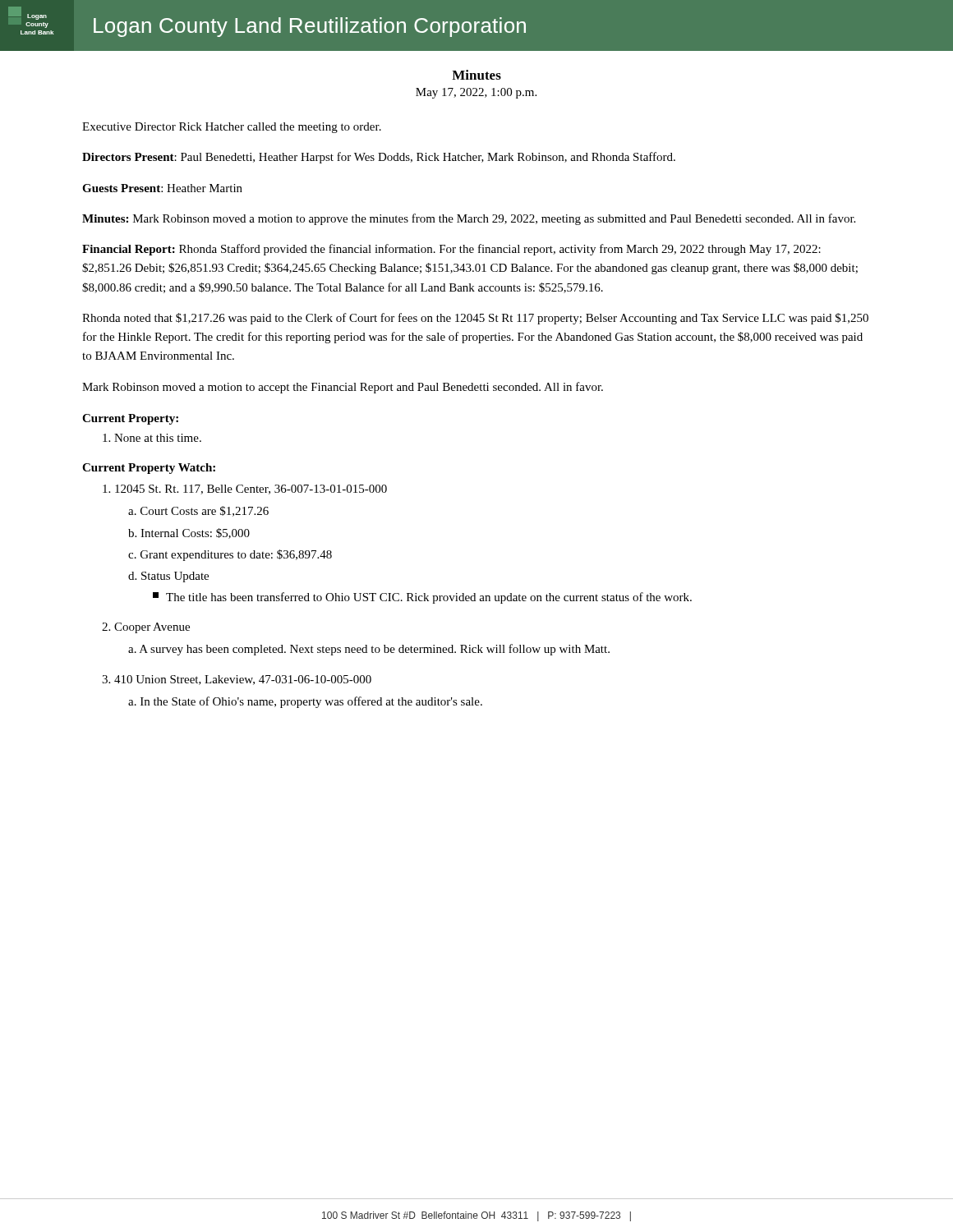The height and width of the screenshot is (1232, 953).
Task: Point to the block beginning "a. A survey has"
Action: pos(369,649)
